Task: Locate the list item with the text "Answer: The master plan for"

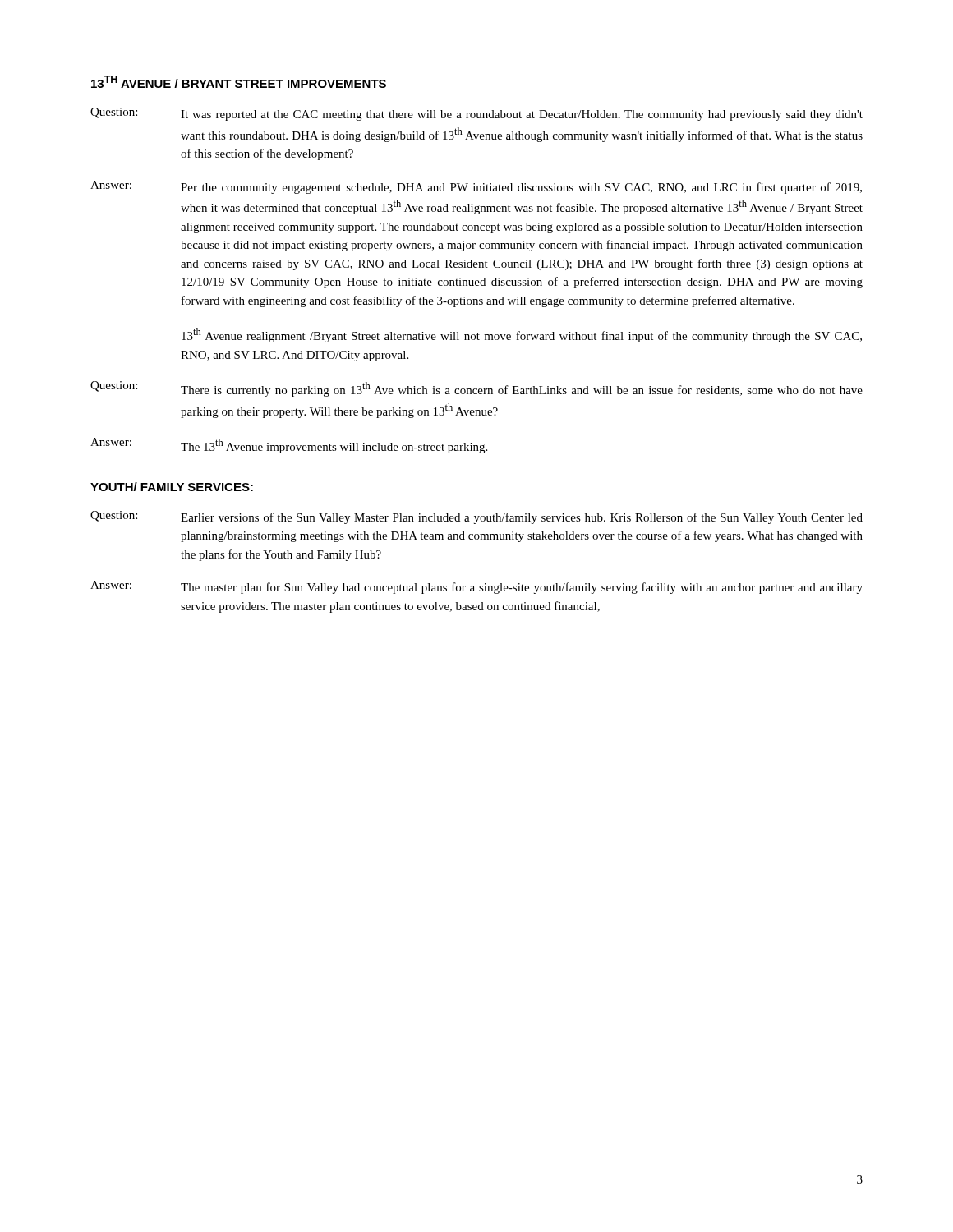Action: tap(476, 597)
